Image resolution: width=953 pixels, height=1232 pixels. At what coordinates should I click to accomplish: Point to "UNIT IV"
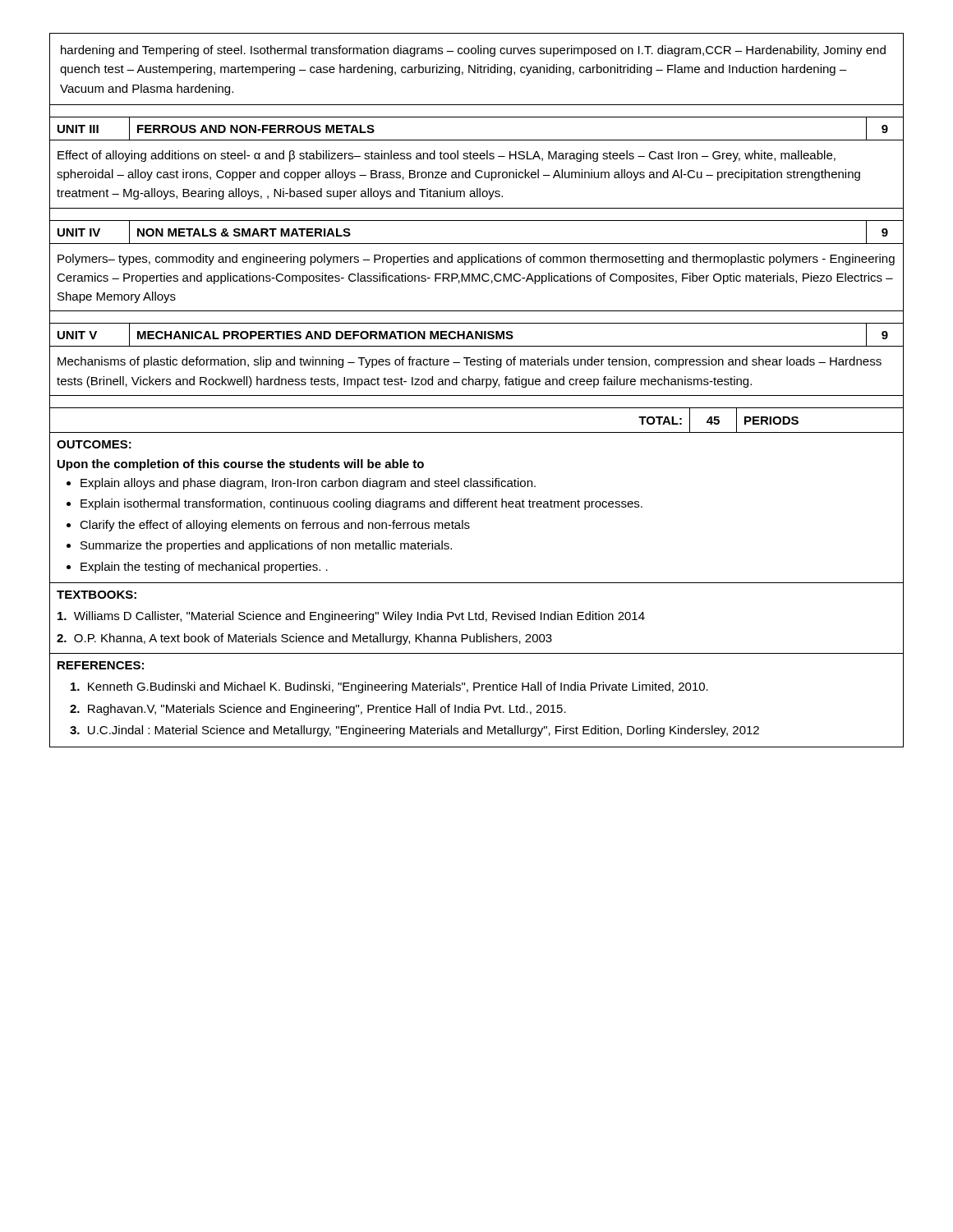point(79,232)
